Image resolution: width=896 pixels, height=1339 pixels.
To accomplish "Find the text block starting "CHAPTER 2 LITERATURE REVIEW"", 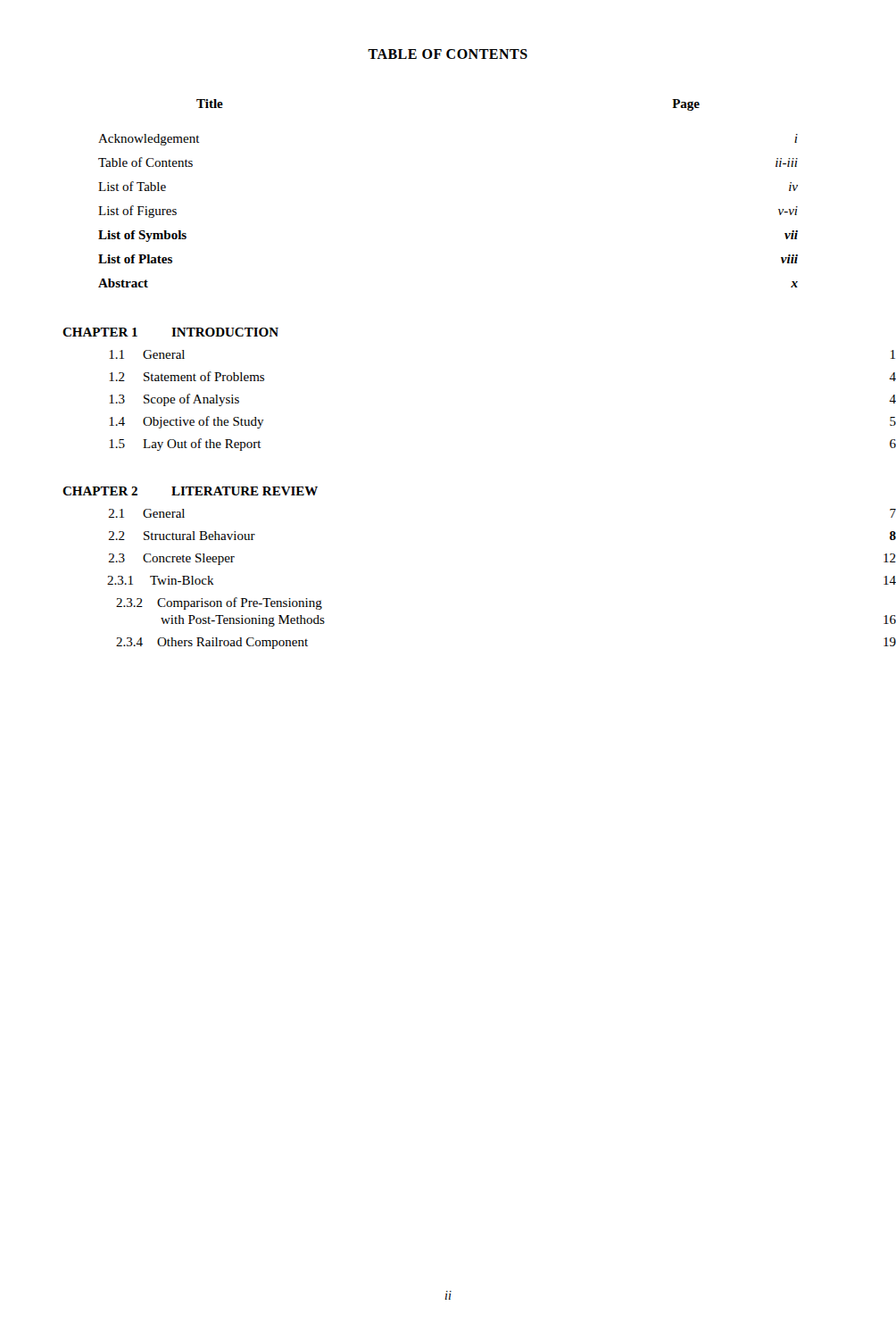I will [190, 491].
